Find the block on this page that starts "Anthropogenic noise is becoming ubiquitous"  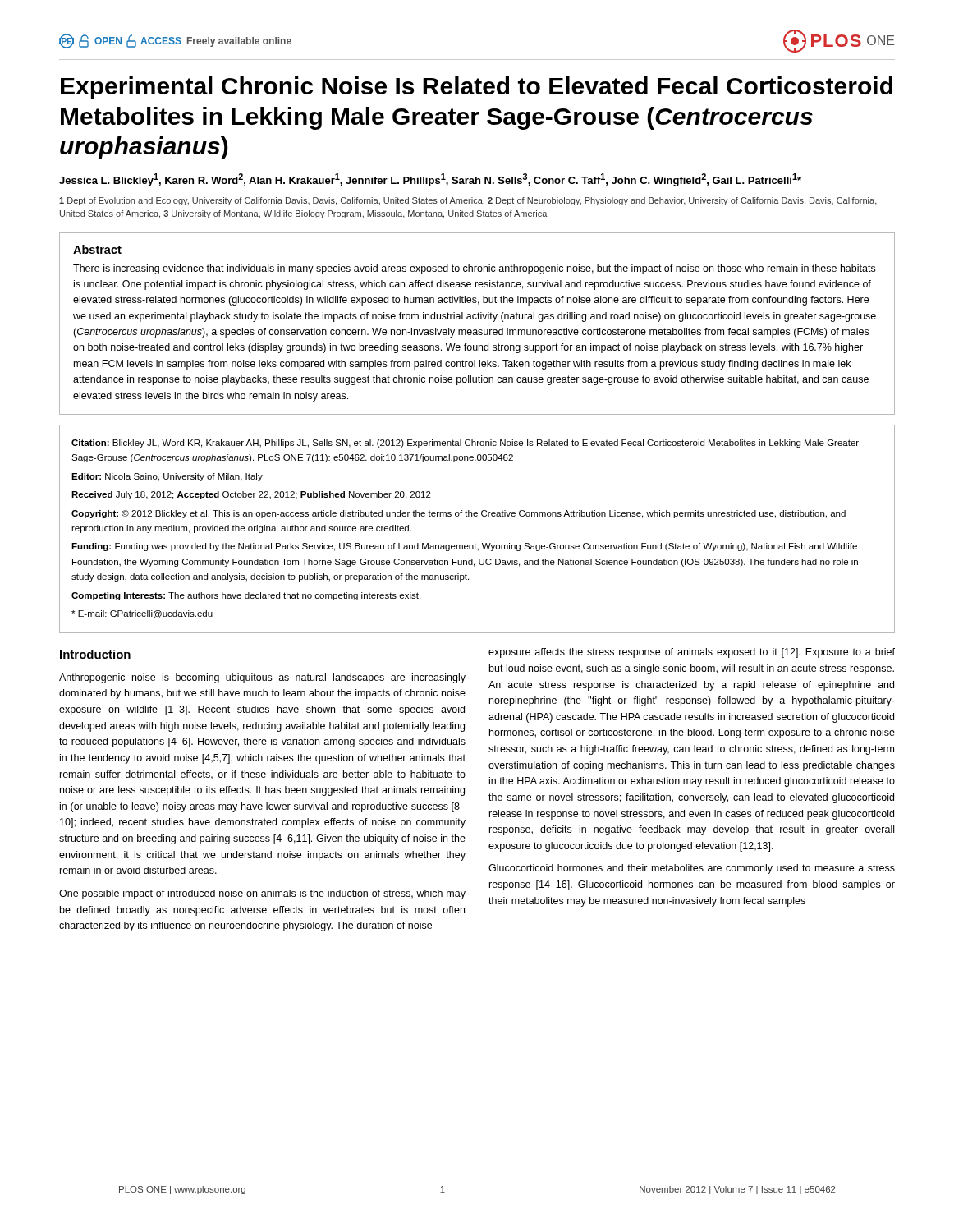(262, 774)
